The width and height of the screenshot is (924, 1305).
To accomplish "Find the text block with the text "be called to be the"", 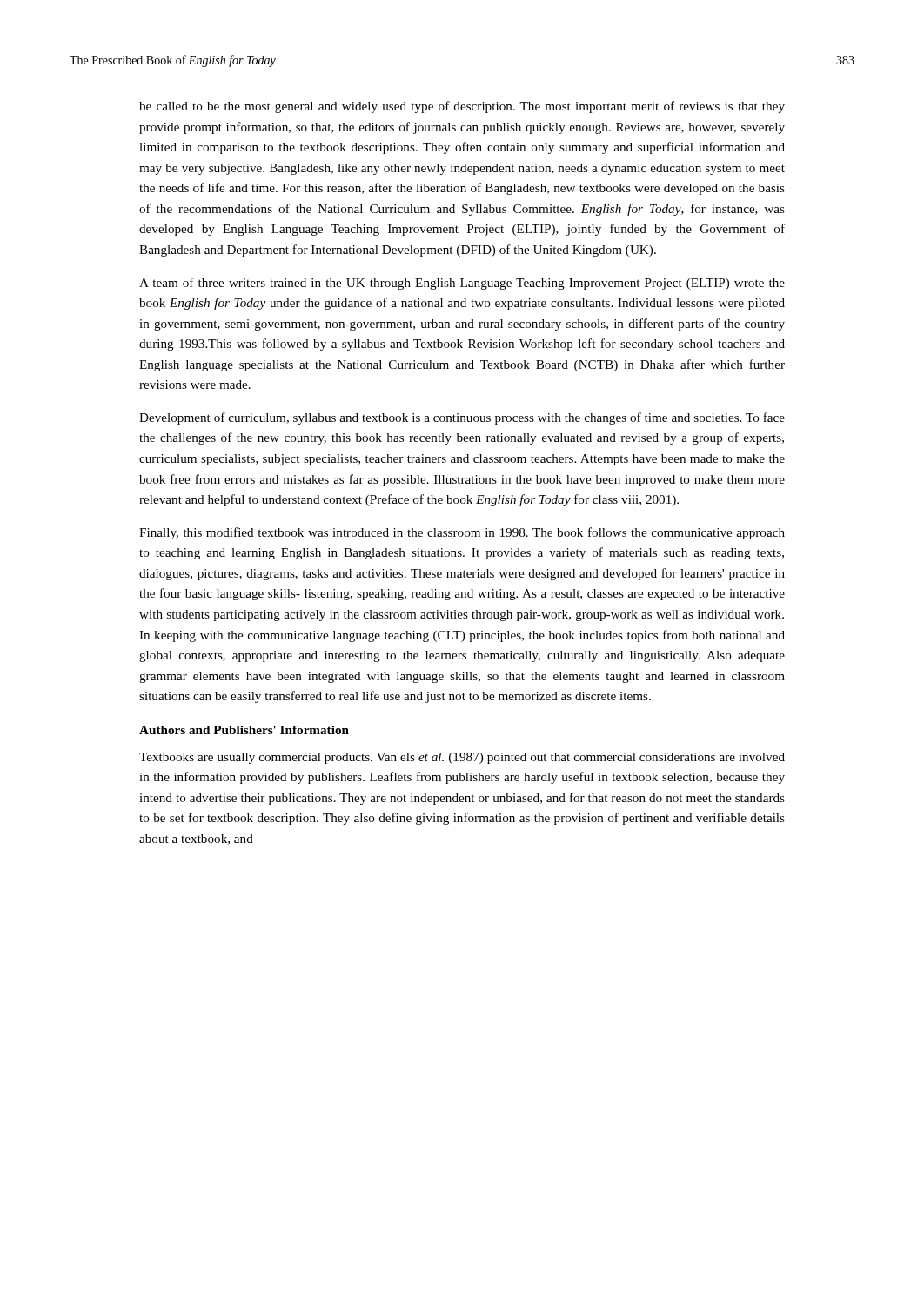I will click(462, 178).
